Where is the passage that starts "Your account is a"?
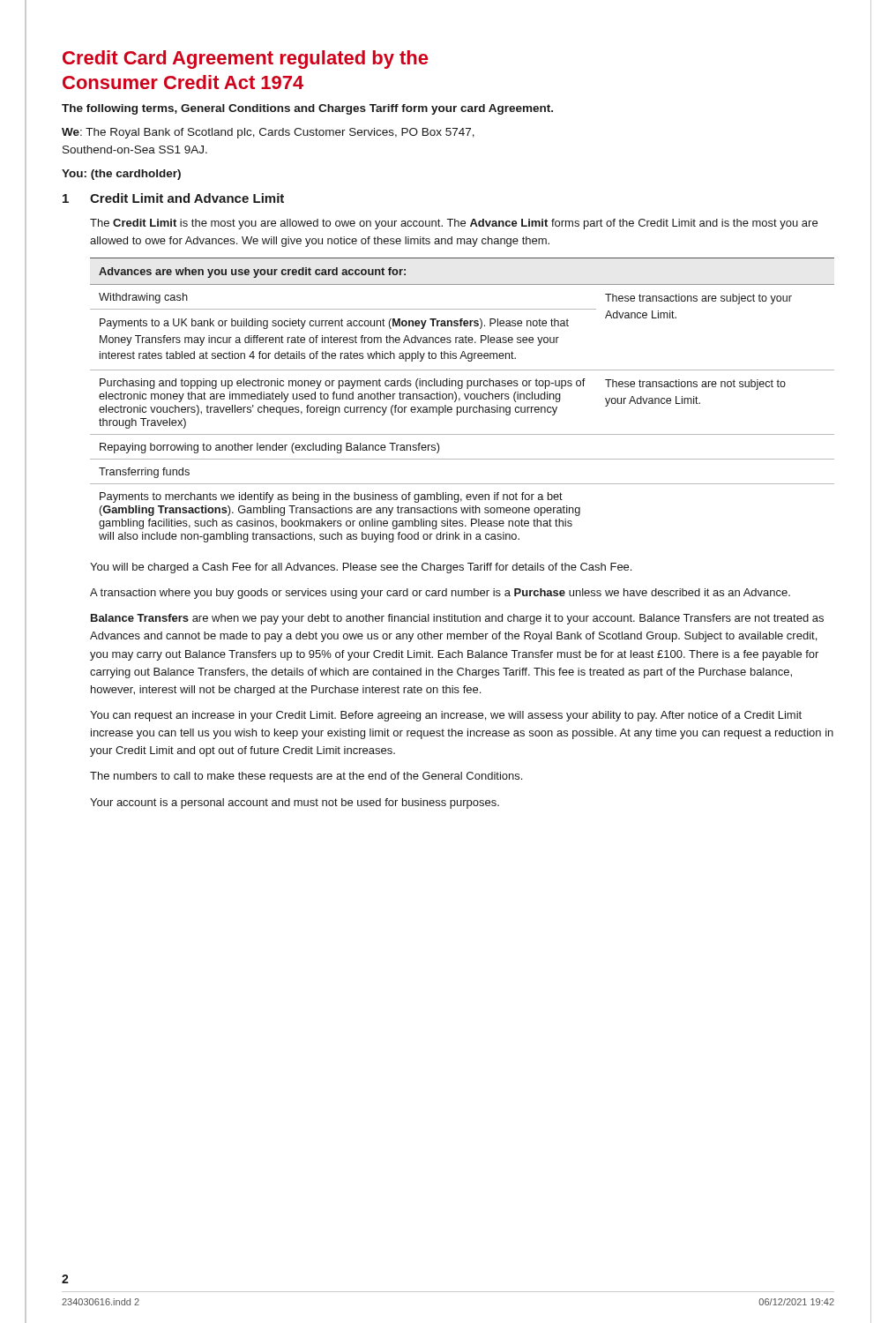 [x=295, y=802]
